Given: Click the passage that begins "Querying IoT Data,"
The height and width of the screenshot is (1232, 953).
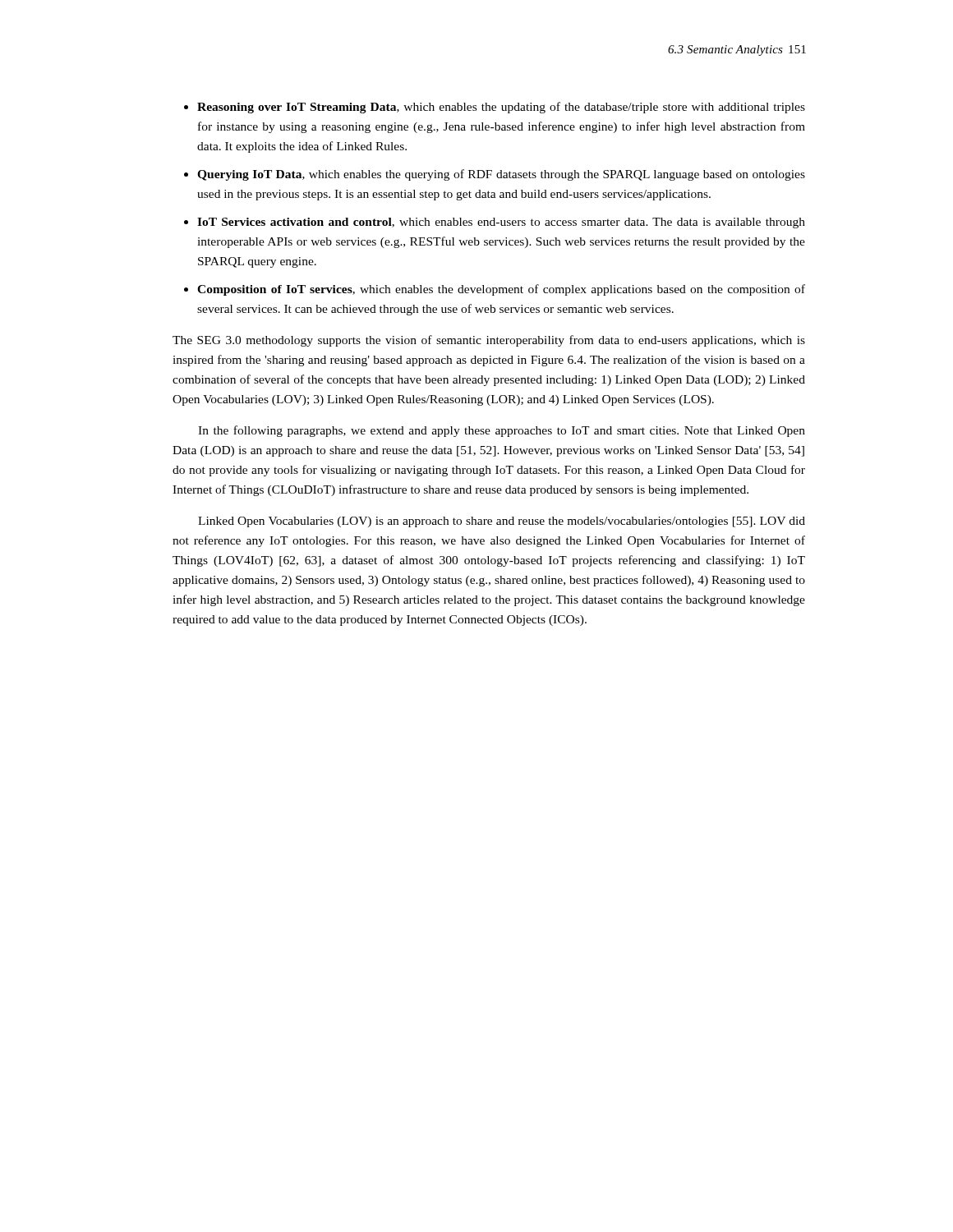Looking at the screenshot, I should pyautogui.click(x=501, y=184).
